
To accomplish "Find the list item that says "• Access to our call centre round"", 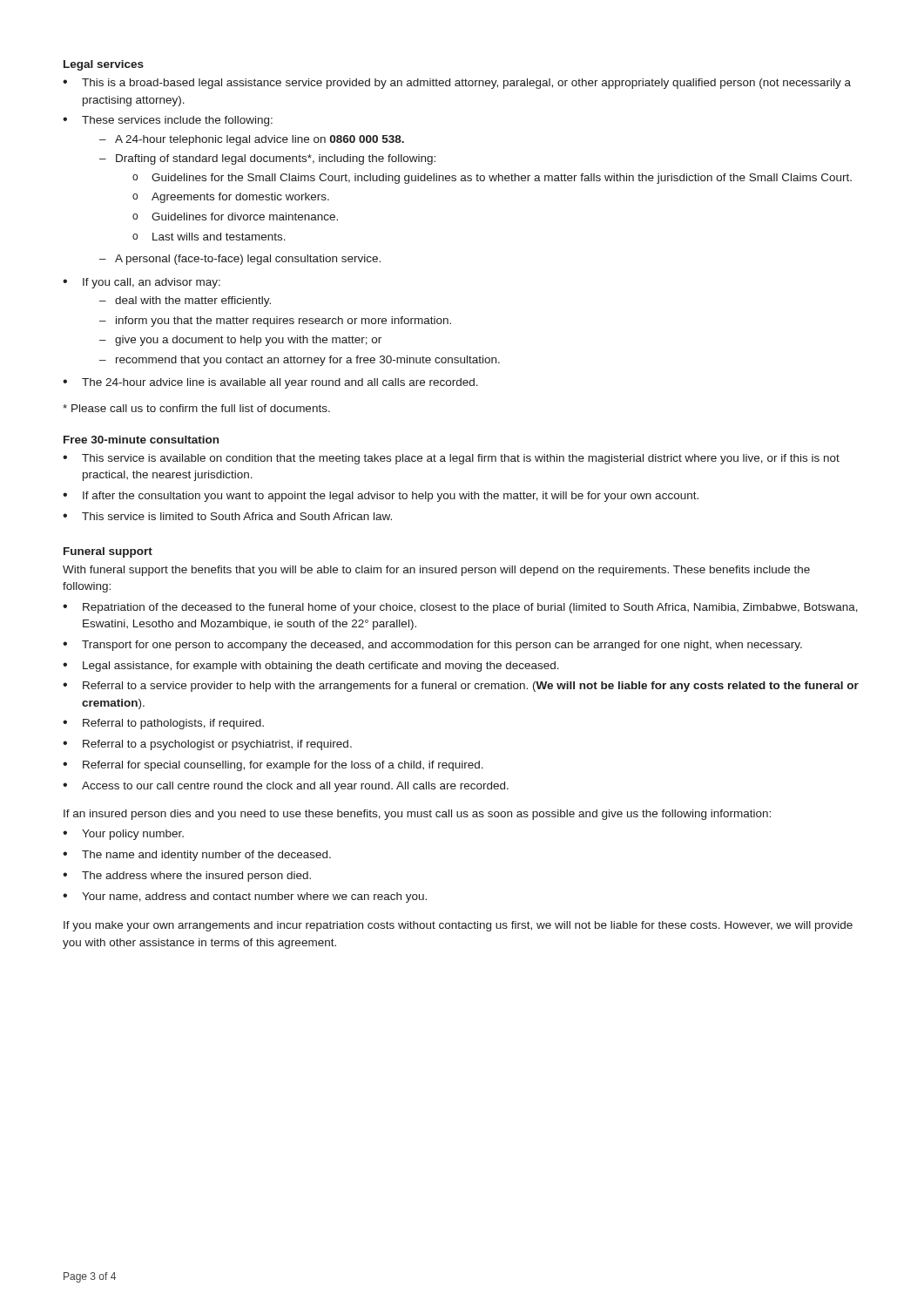I will [x=462, y=786].
